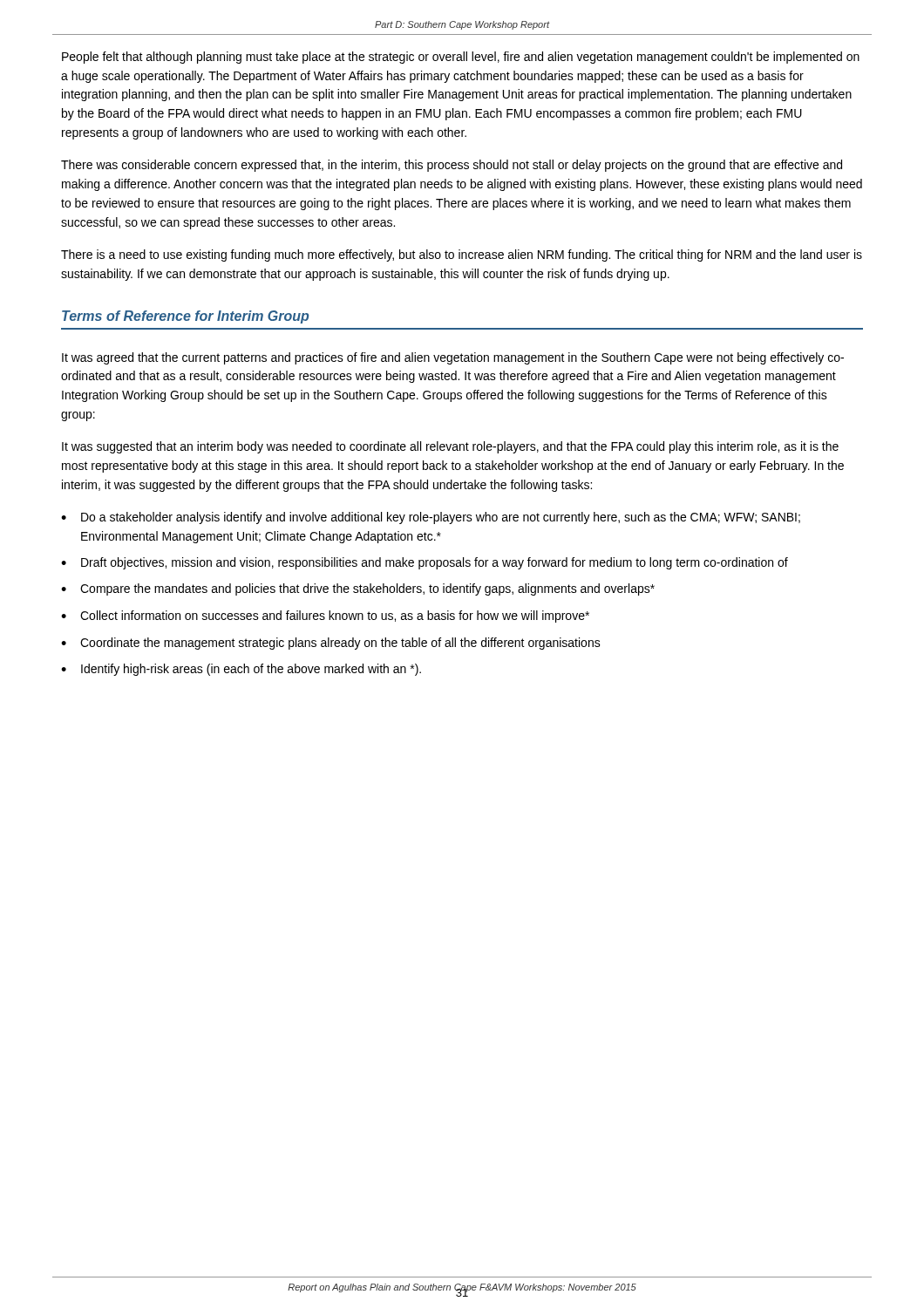The width and height of the screenshot is (924, 1308).
Task: Navigate to the text block starting "People felt that although"
Action: [x=460, y=95]
